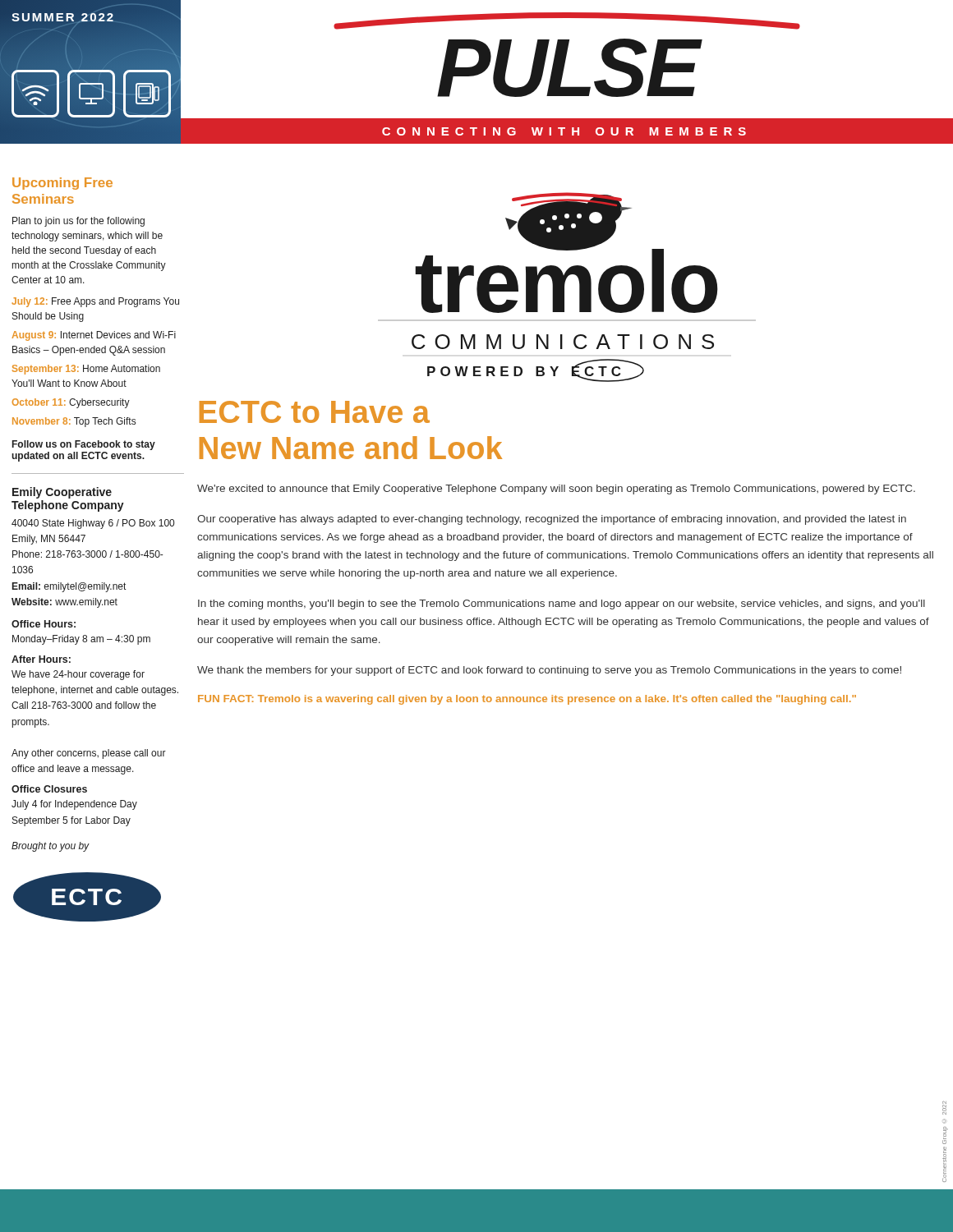Select the list item that reads "July 12: Free Apps and Programs You"
The width and height of the screenshot is (953, 1232).
coord(96,309)
